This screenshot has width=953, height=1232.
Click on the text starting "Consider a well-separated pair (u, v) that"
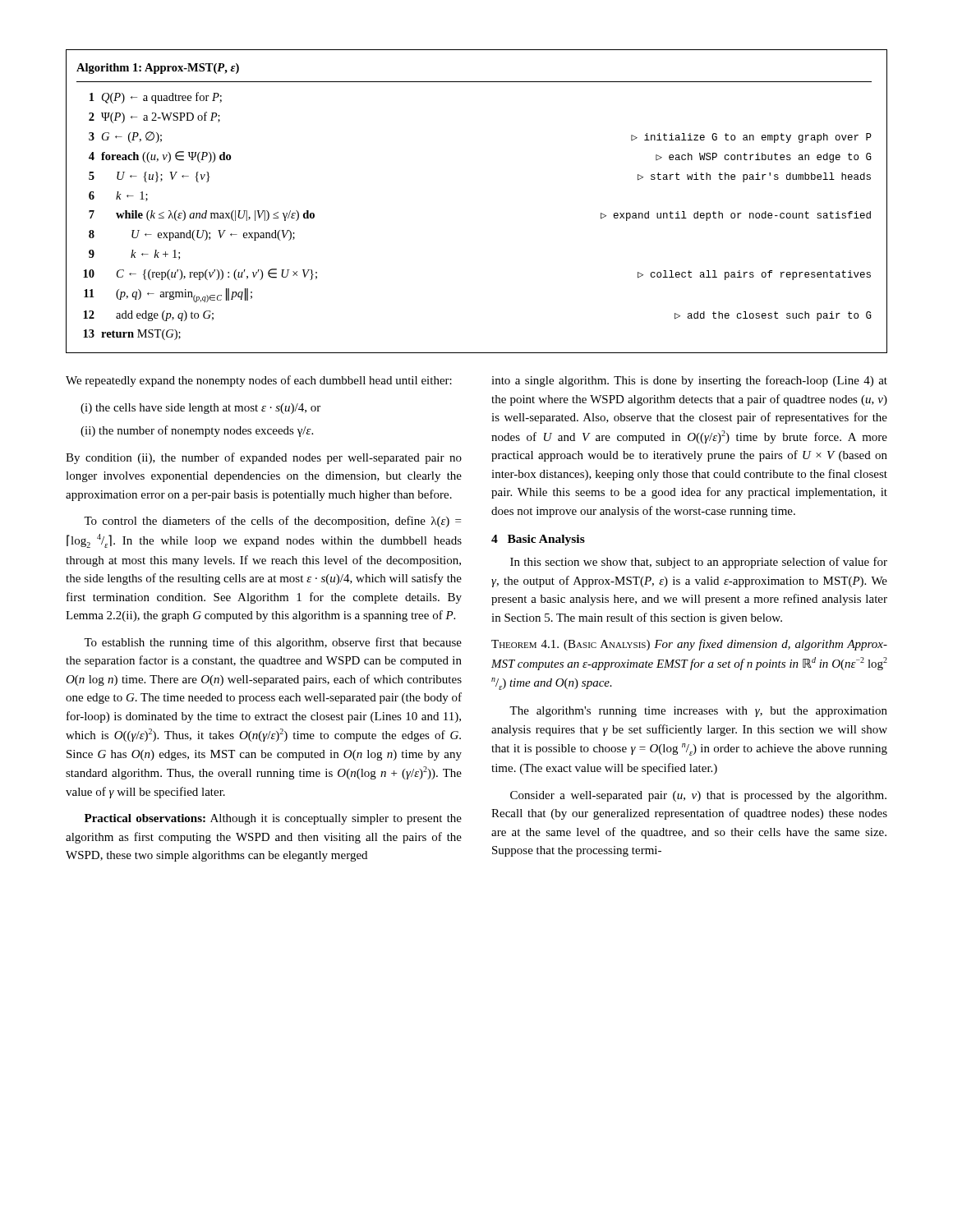(x=689, y=823)
